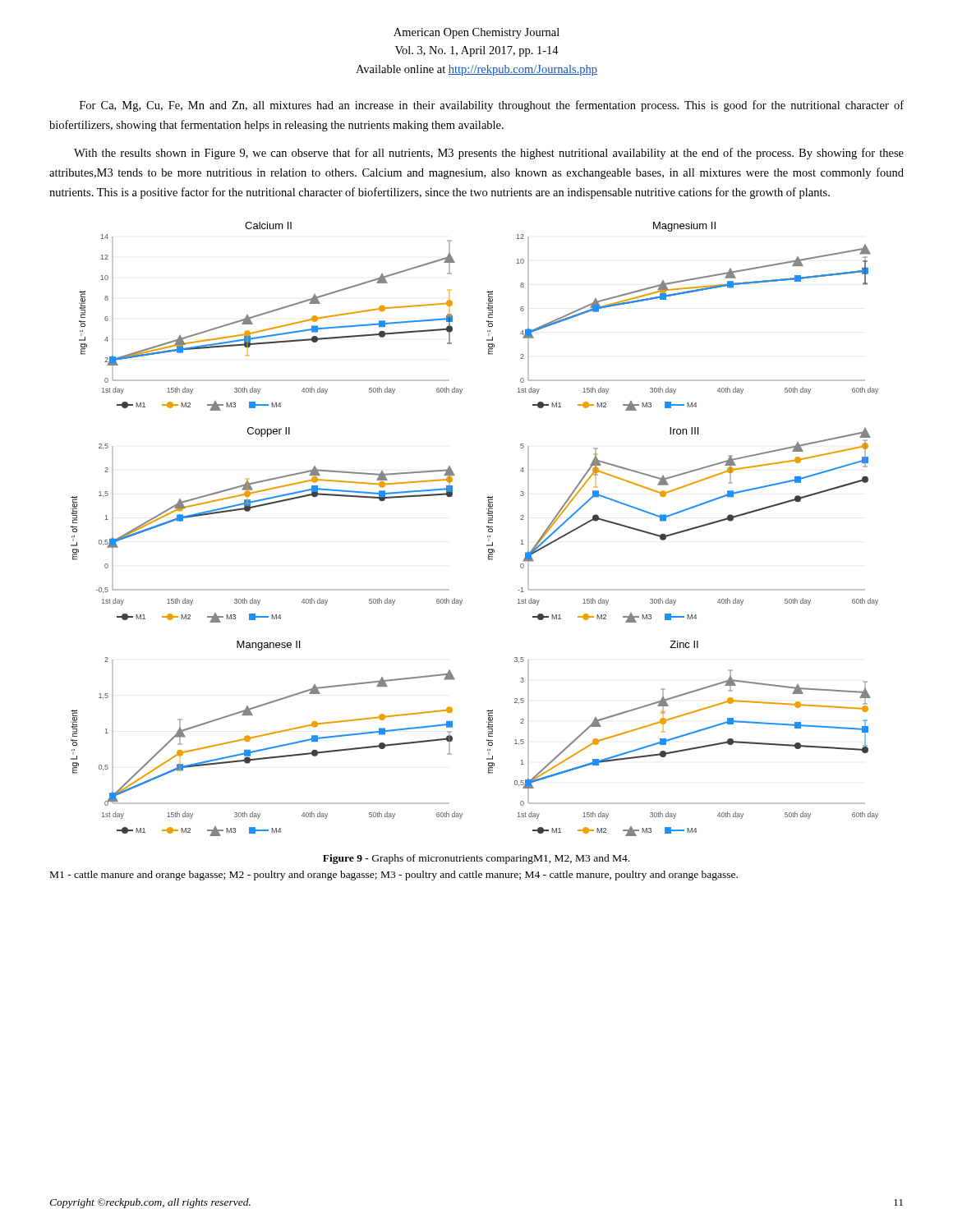Point to the caption beginning "M1 - cattle manure and orange"

click(394, 874)
